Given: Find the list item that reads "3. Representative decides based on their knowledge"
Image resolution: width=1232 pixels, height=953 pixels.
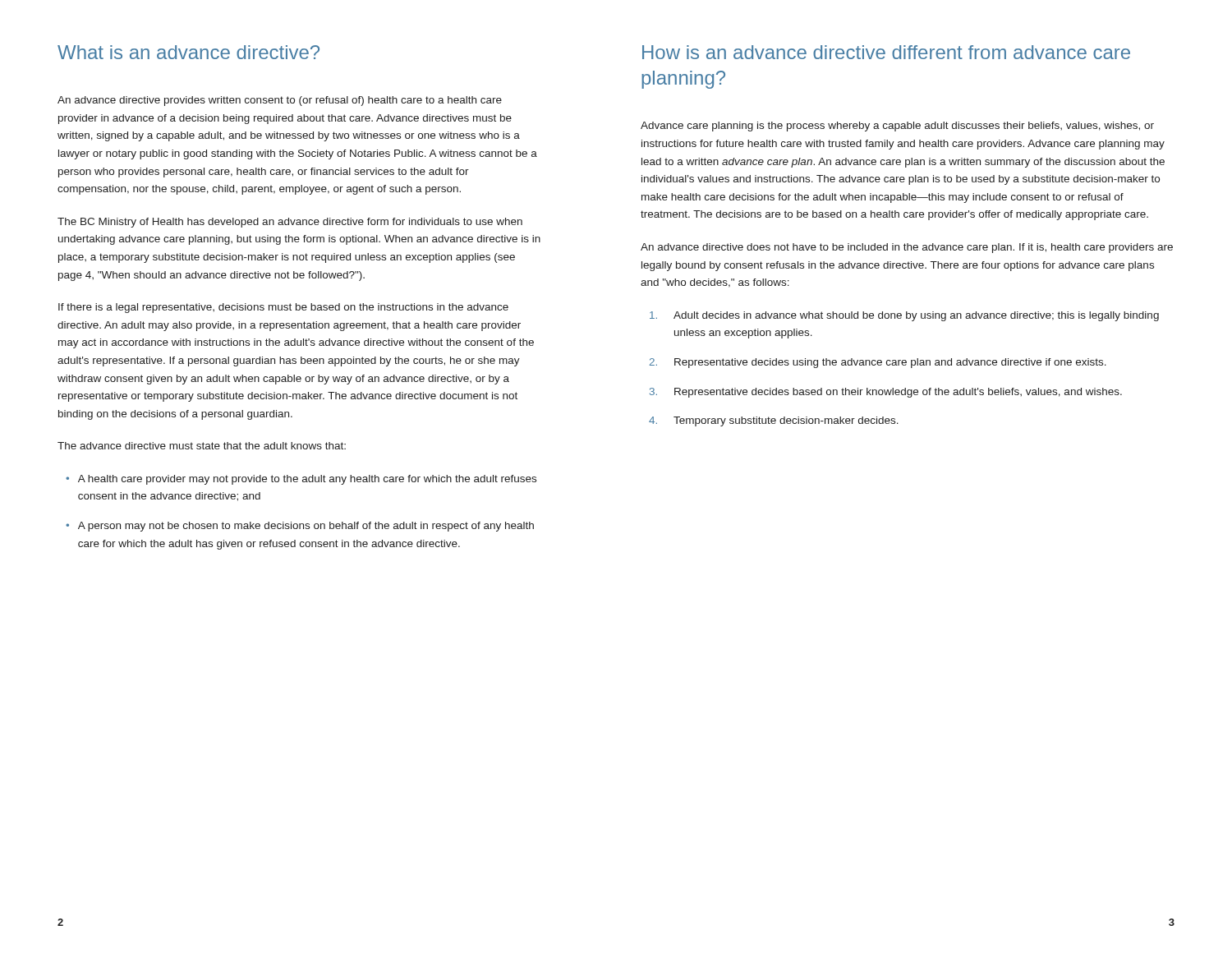Looking at the screenshot, I should point(908,391).
